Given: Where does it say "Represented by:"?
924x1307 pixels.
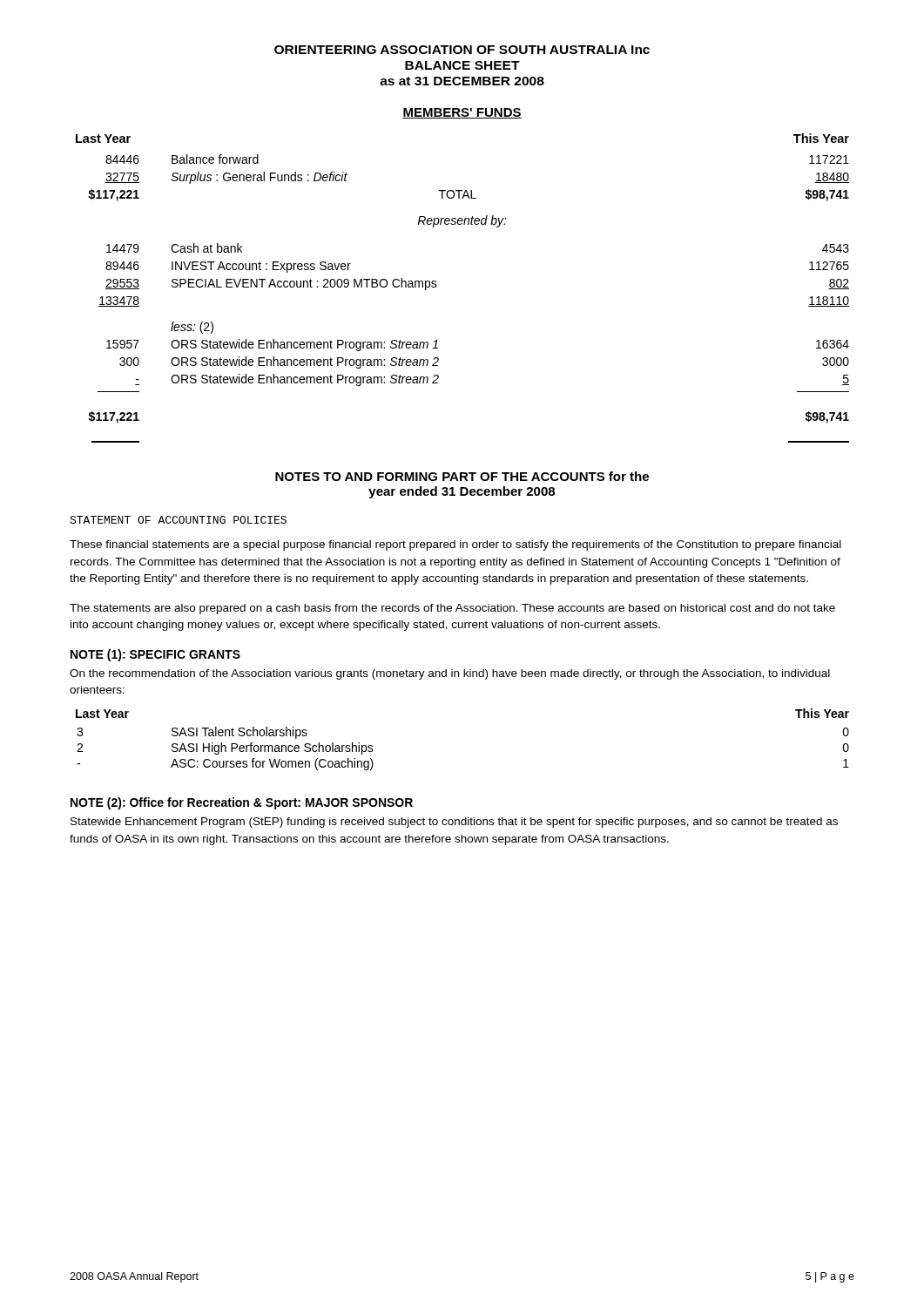Looking at the screenshot, I should [x=462, y=220].
